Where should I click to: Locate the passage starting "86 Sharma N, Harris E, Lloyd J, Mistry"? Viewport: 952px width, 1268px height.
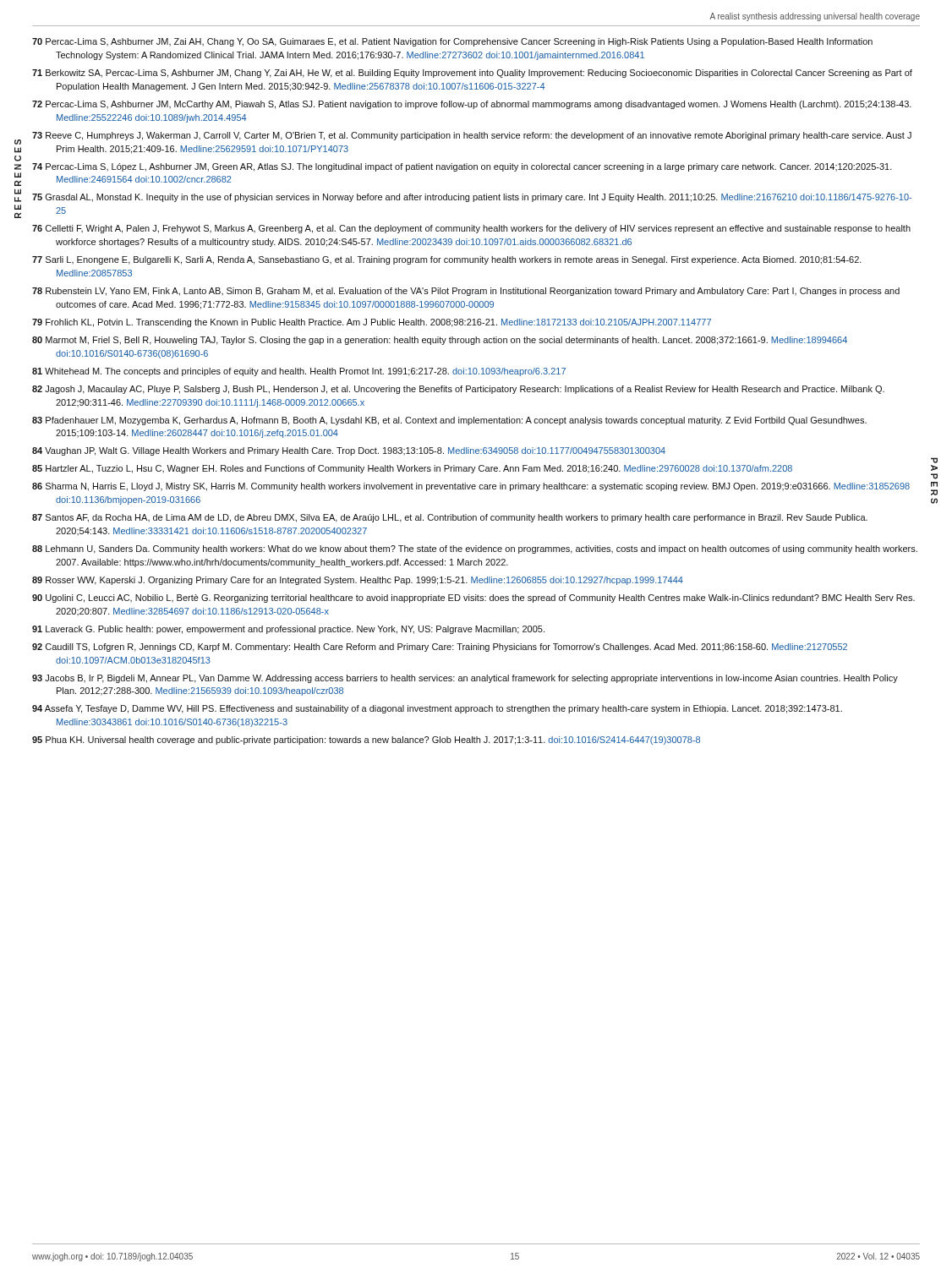471,493
